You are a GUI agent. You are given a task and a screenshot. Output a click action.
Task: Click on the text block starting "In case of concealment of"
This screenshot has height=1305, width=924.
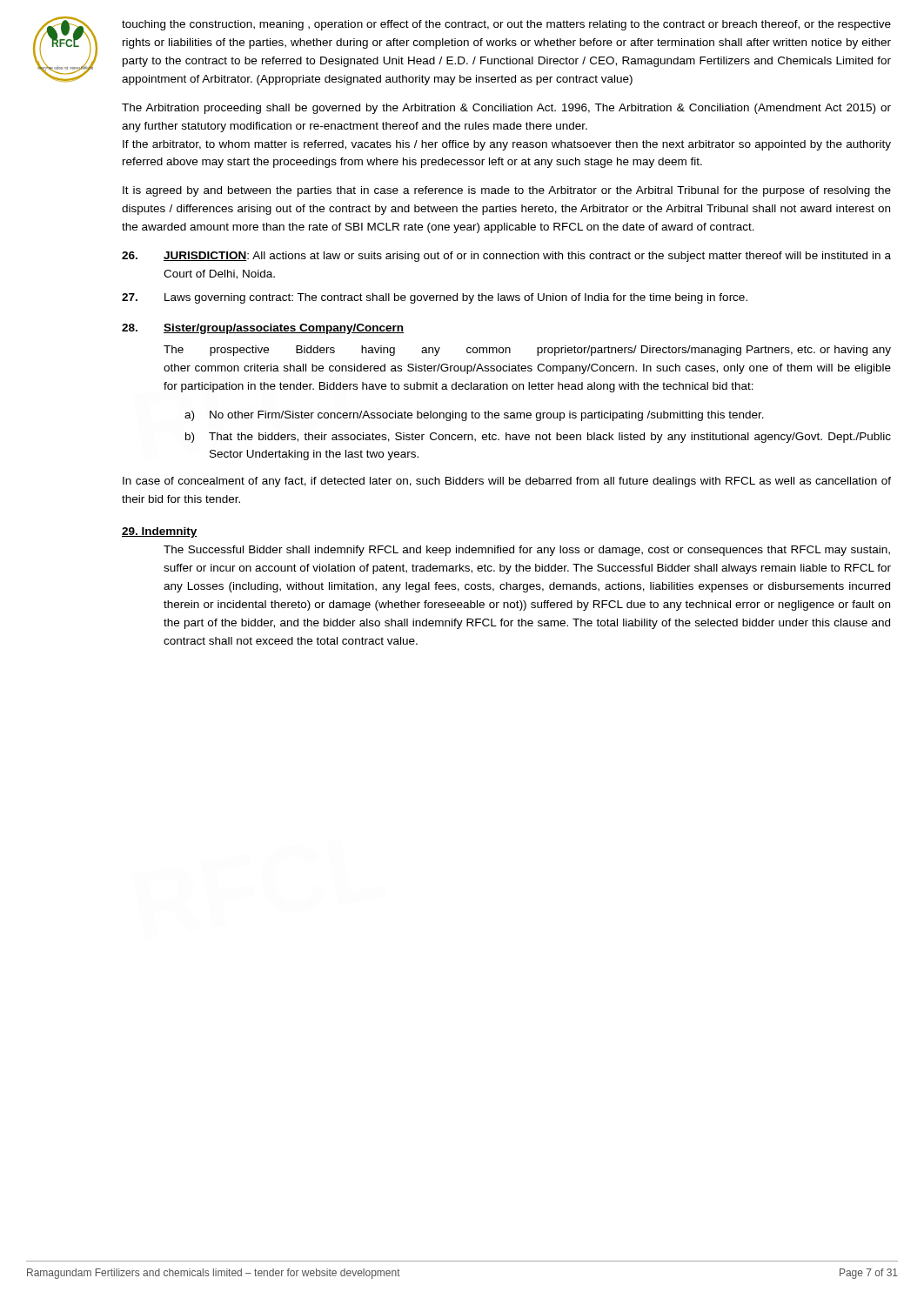506,490
